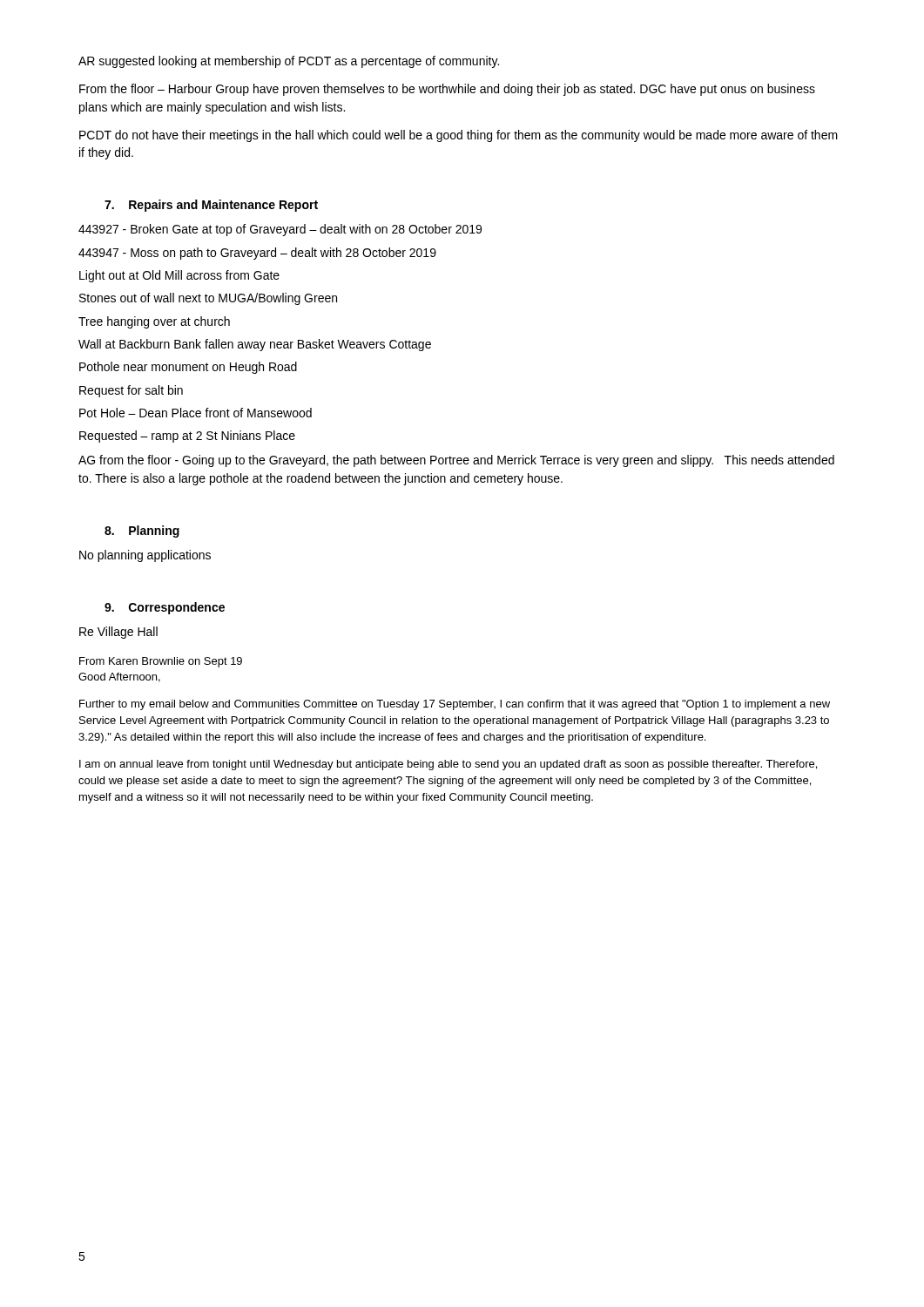Where does it say "Re Village Hall"?
This screenshot has height=1307, width=924.
(118, 632)
